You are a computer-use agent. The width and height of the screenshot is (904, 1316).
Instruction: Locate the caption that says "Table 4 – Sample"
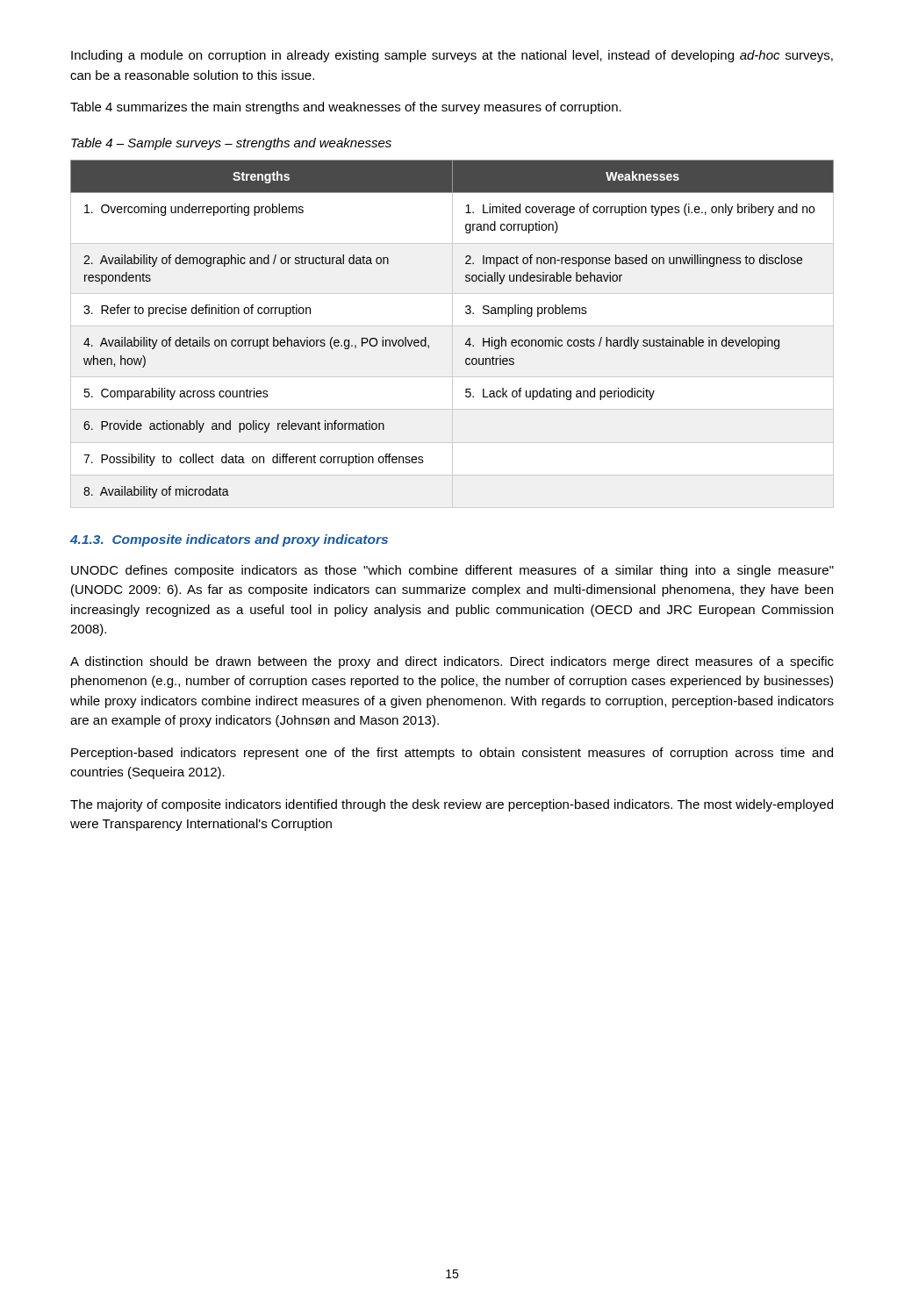point(231,144)
